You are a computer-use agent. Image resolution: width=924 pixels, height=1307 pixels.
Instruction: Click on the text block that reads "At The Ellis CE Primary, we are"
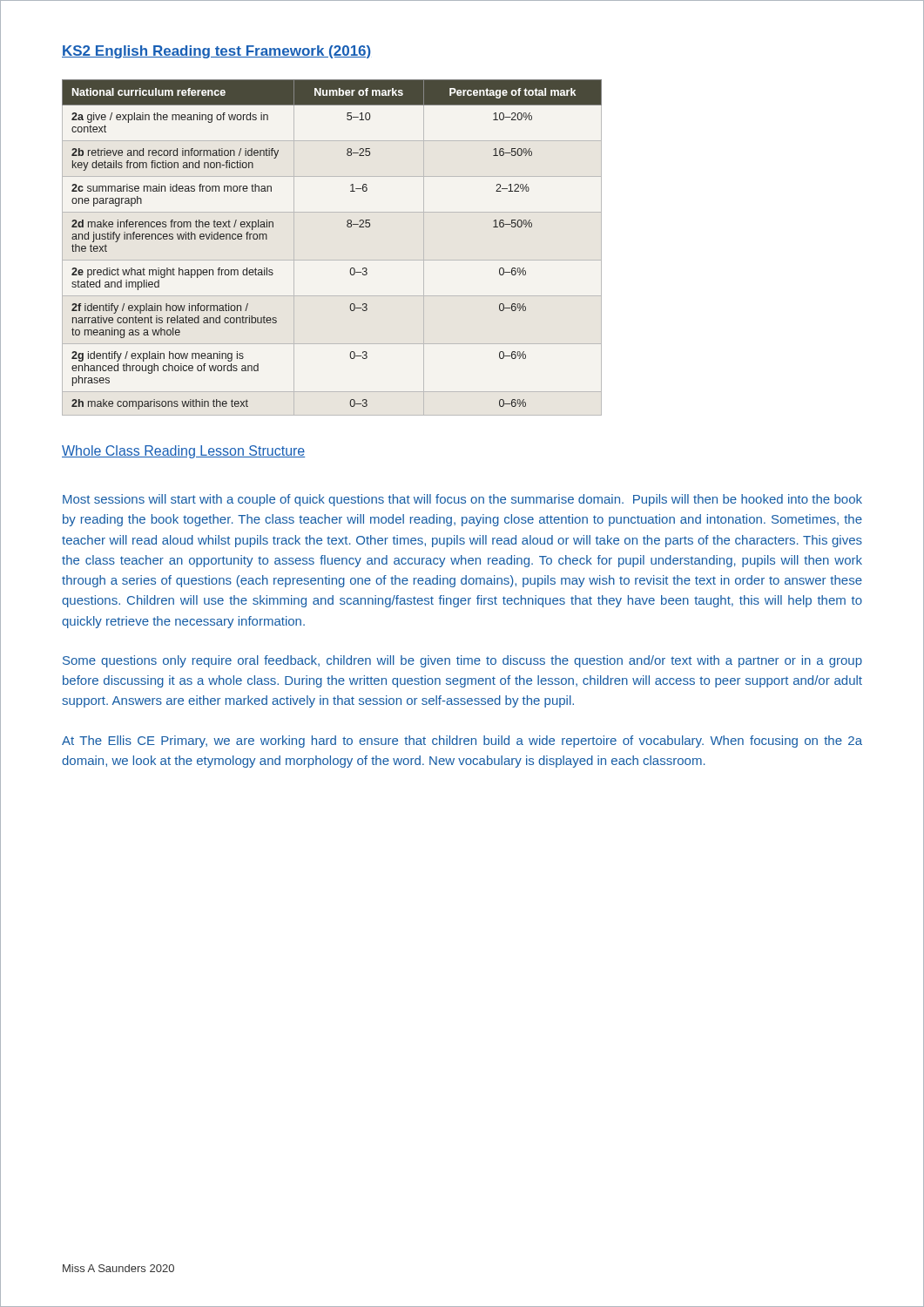point(462,750)
